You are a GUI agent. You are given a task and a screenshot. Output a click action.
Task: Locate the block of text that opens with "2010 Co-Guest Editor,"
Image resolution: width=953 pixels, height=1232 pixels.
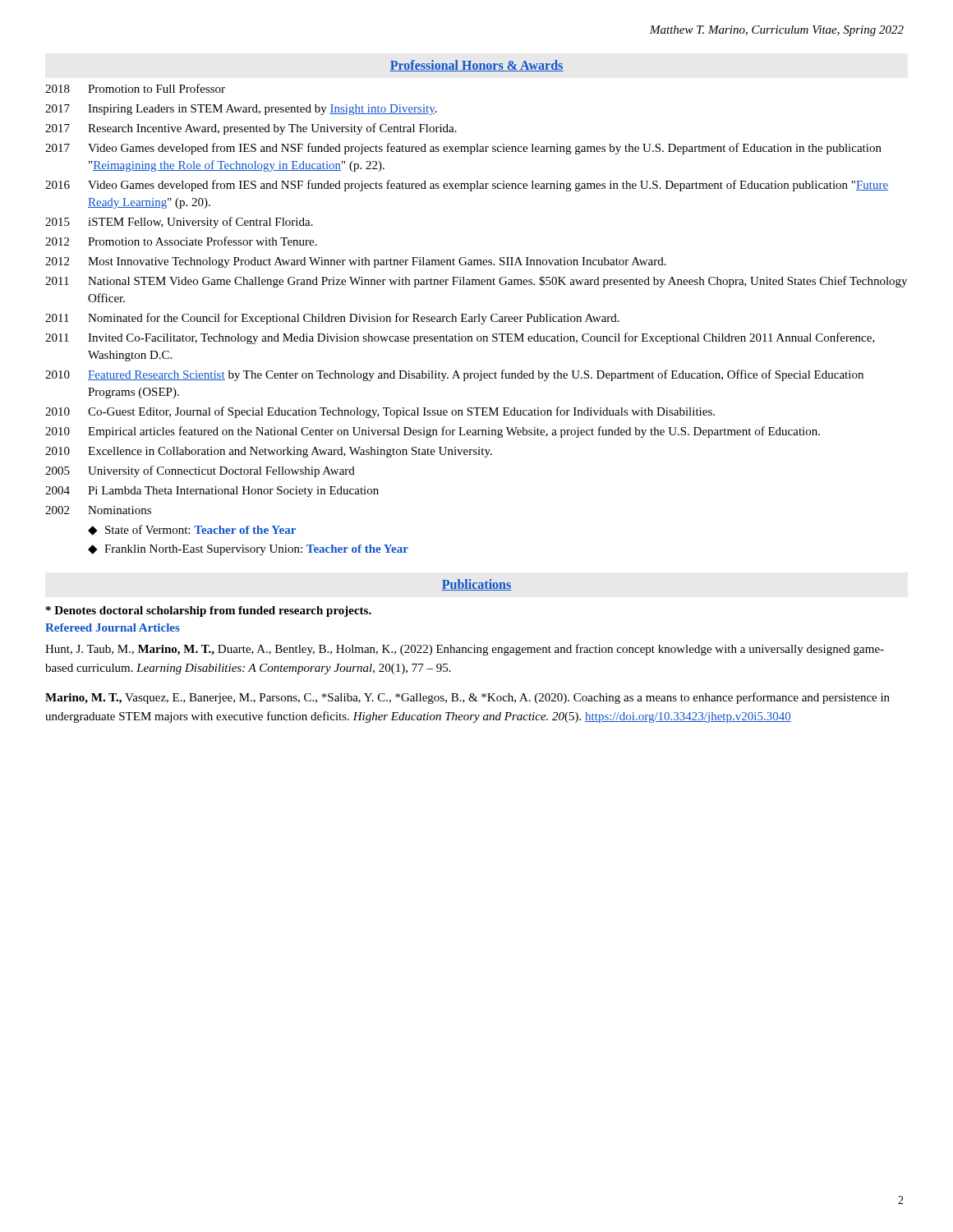coord(476,412)
